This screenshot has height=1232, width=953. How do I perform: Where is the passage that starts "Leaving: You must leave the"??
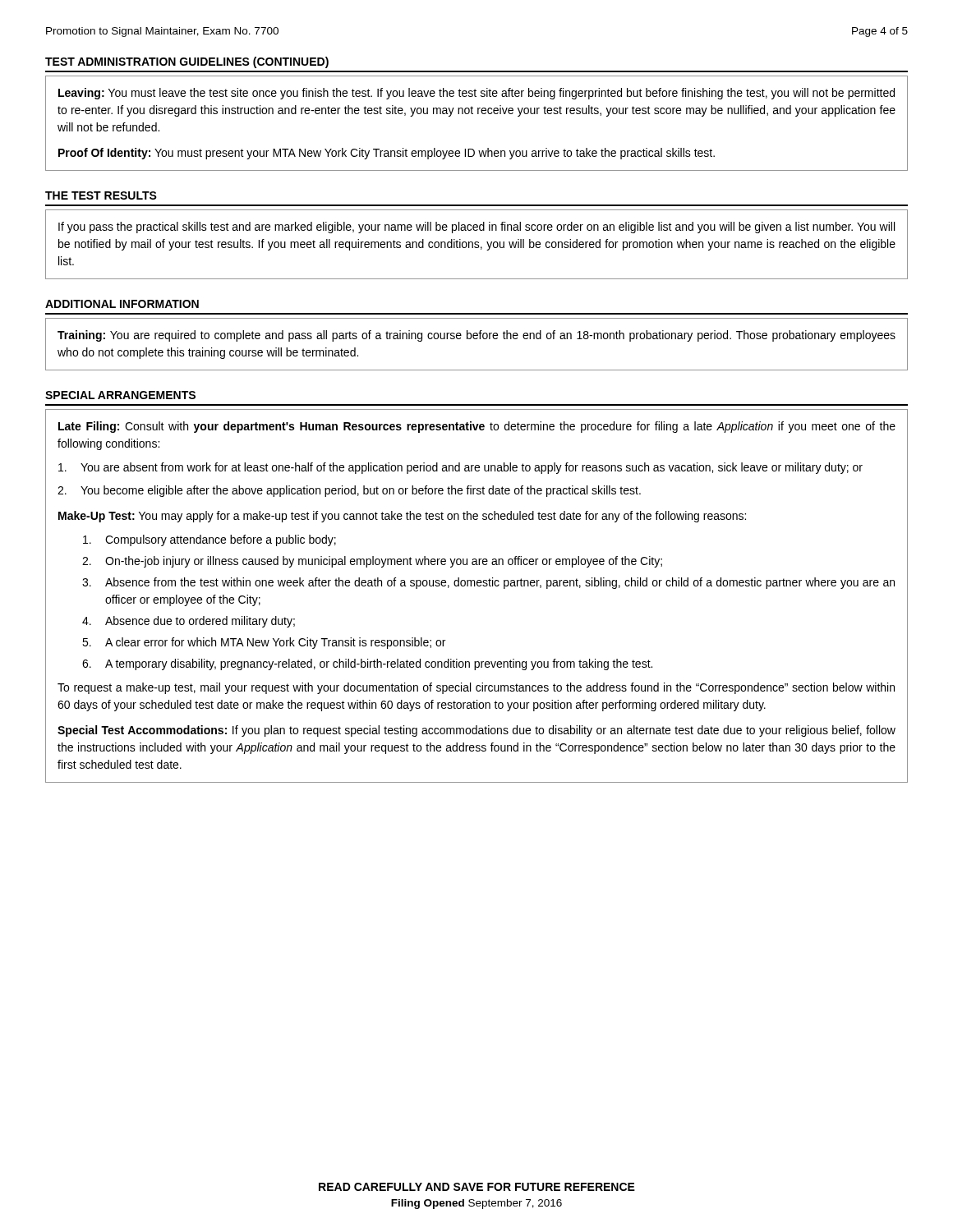476,110
